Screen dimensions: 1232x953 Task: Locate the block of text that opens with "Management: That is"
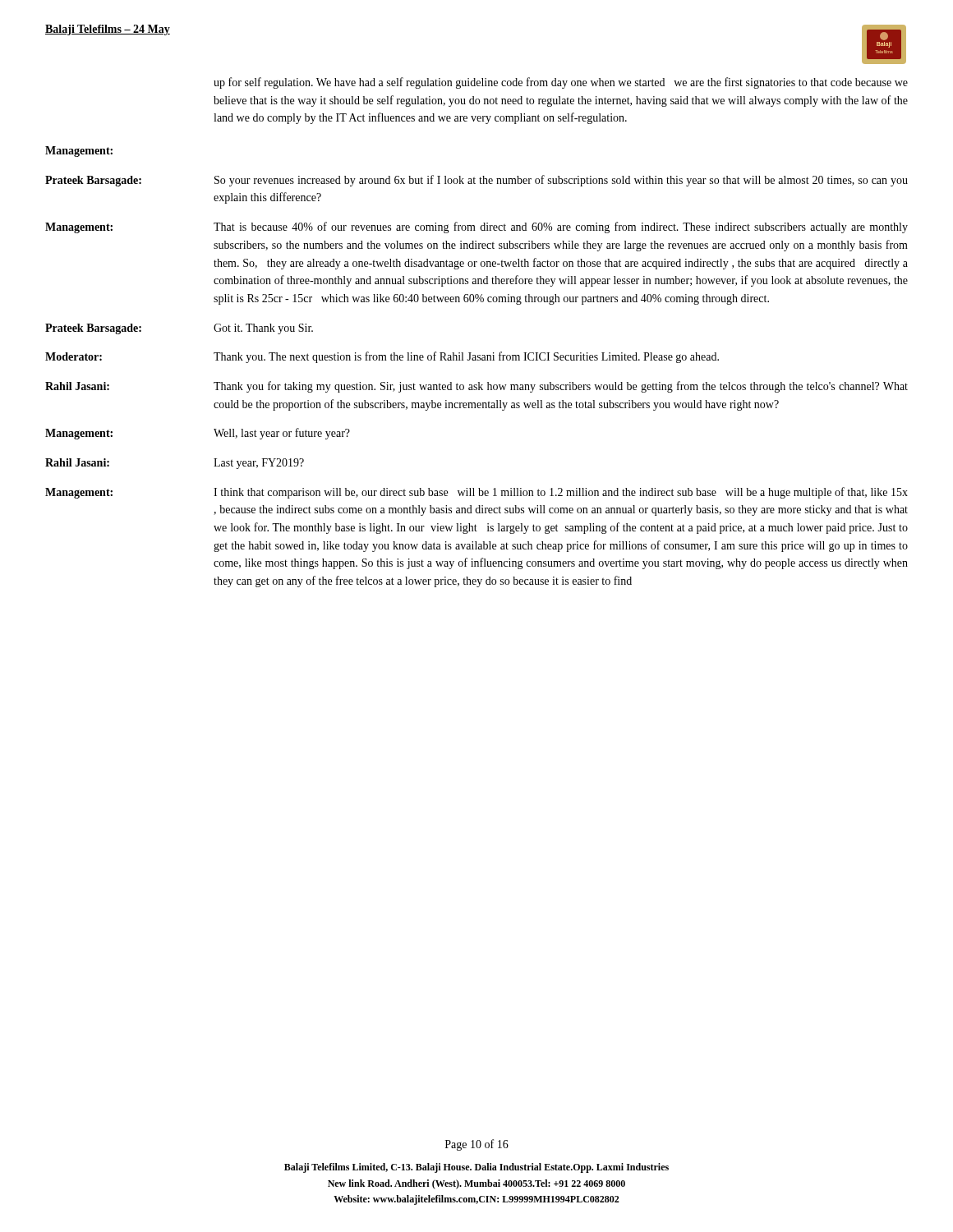[476, 263]
